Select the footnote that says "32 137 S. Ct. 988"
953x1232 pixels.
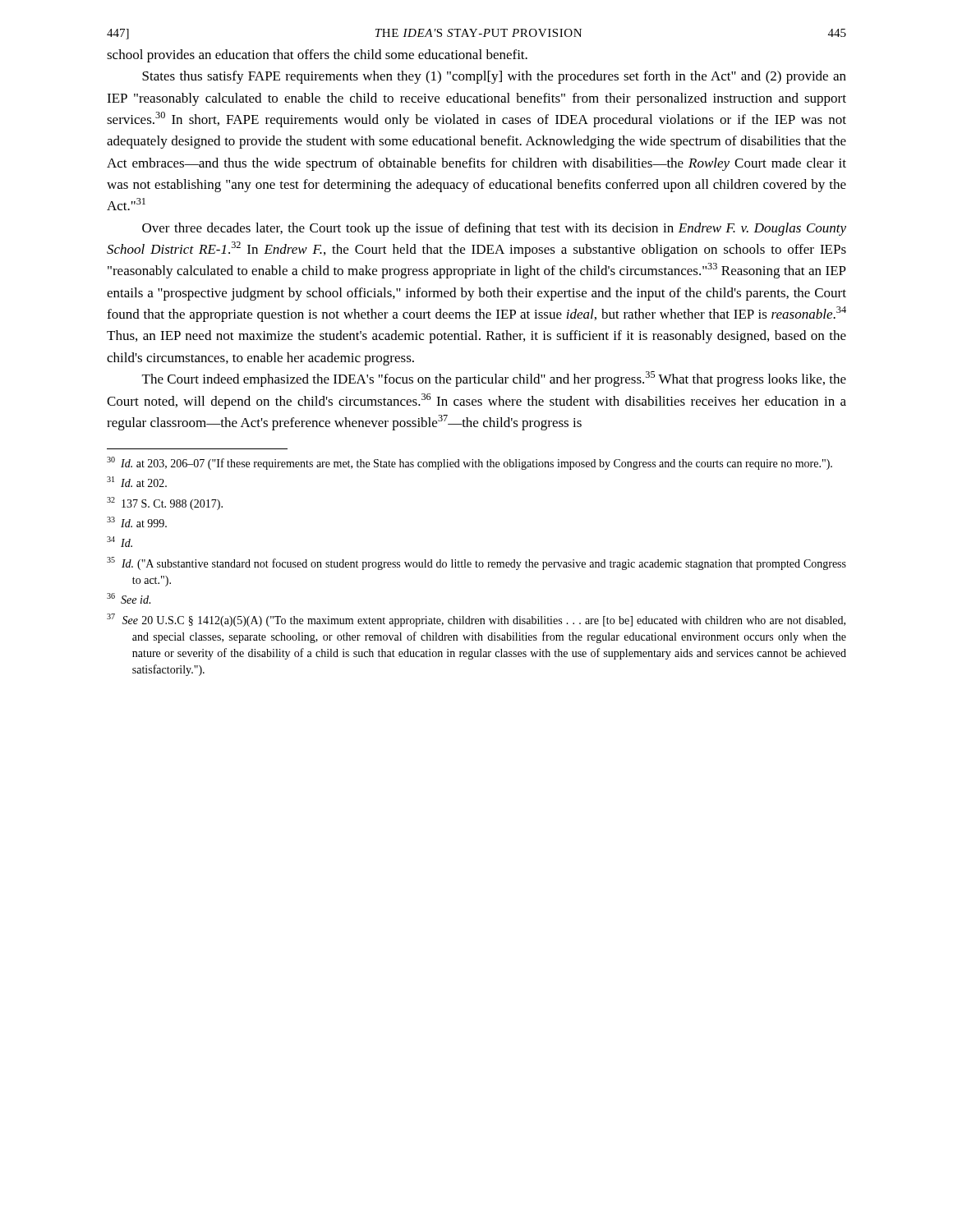tap(165, 503)
